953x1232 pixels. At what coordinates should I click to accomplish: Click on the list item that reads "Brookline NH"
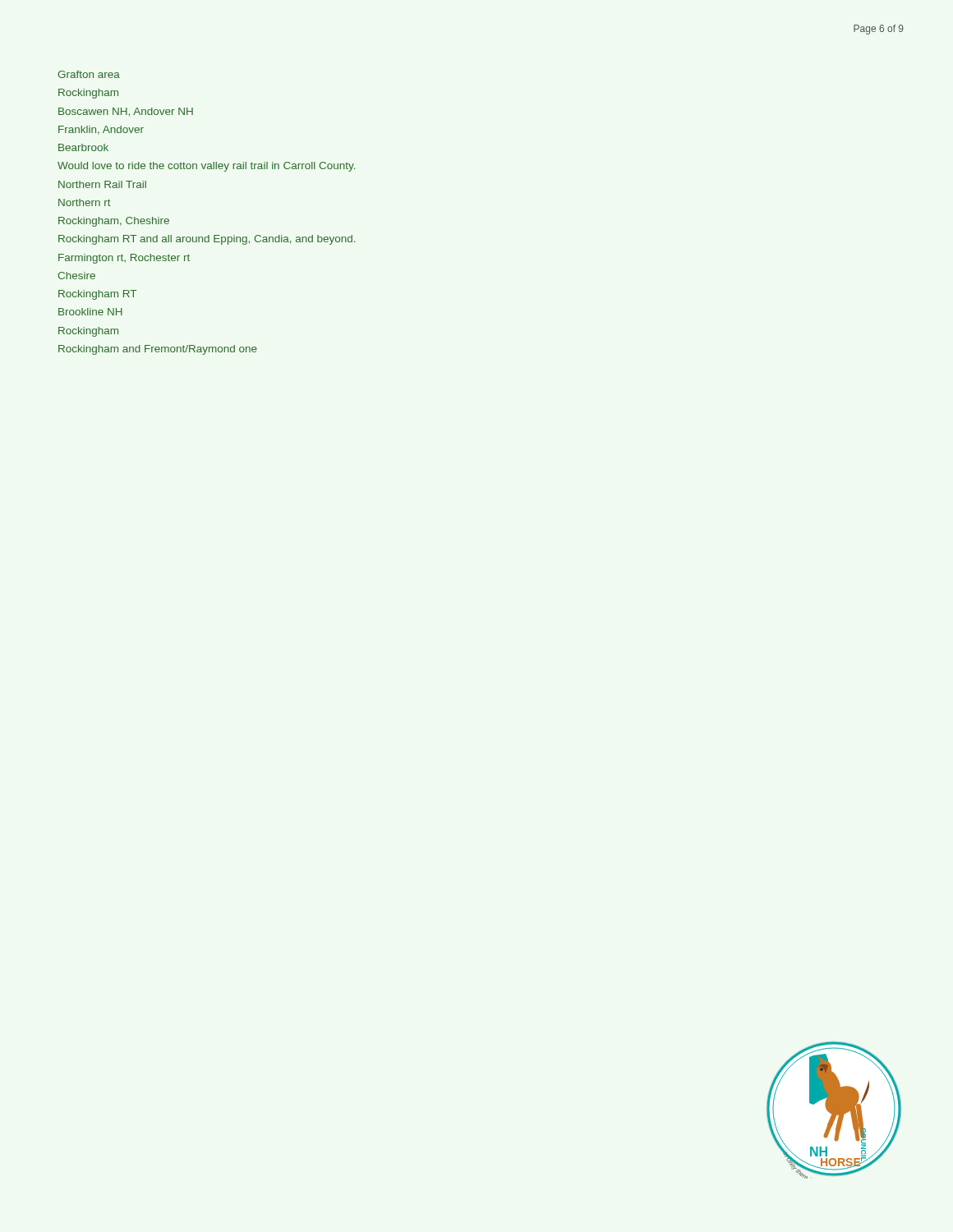90,312
